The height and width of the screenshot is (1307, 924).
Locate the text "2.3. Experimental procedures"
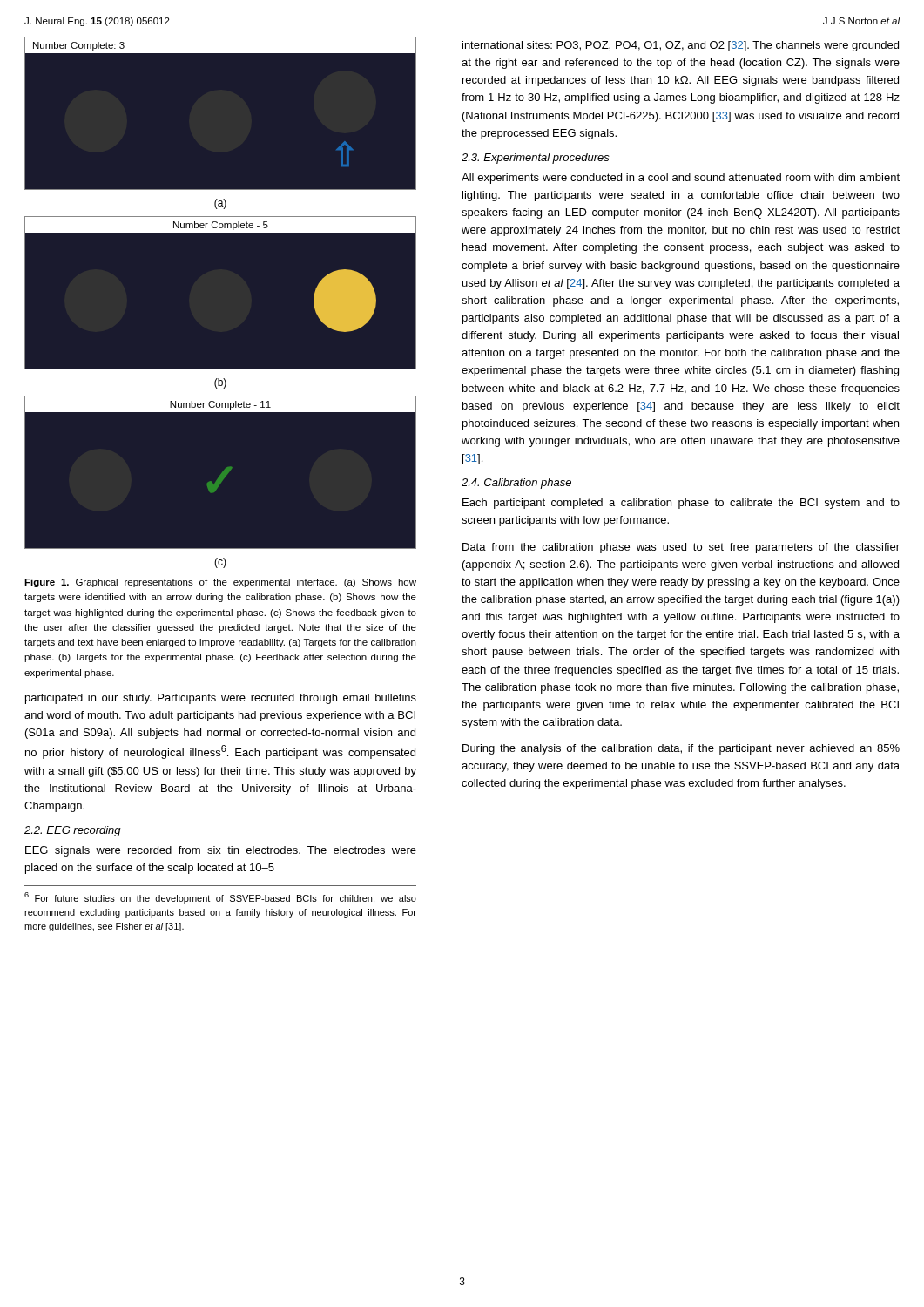(x=536, y=157)
